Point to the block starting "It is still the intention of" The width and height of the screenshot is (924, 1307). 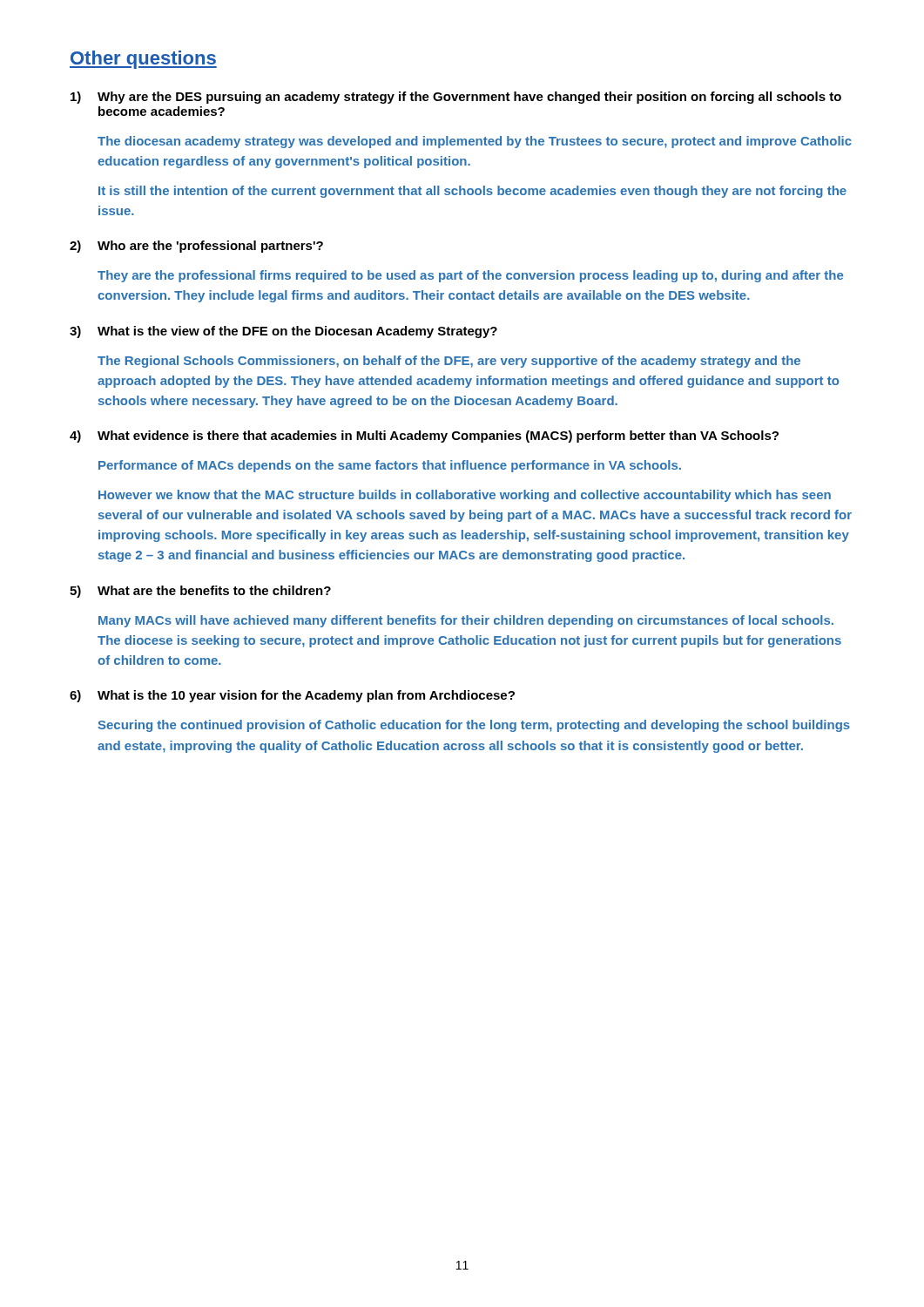[472, 200]
